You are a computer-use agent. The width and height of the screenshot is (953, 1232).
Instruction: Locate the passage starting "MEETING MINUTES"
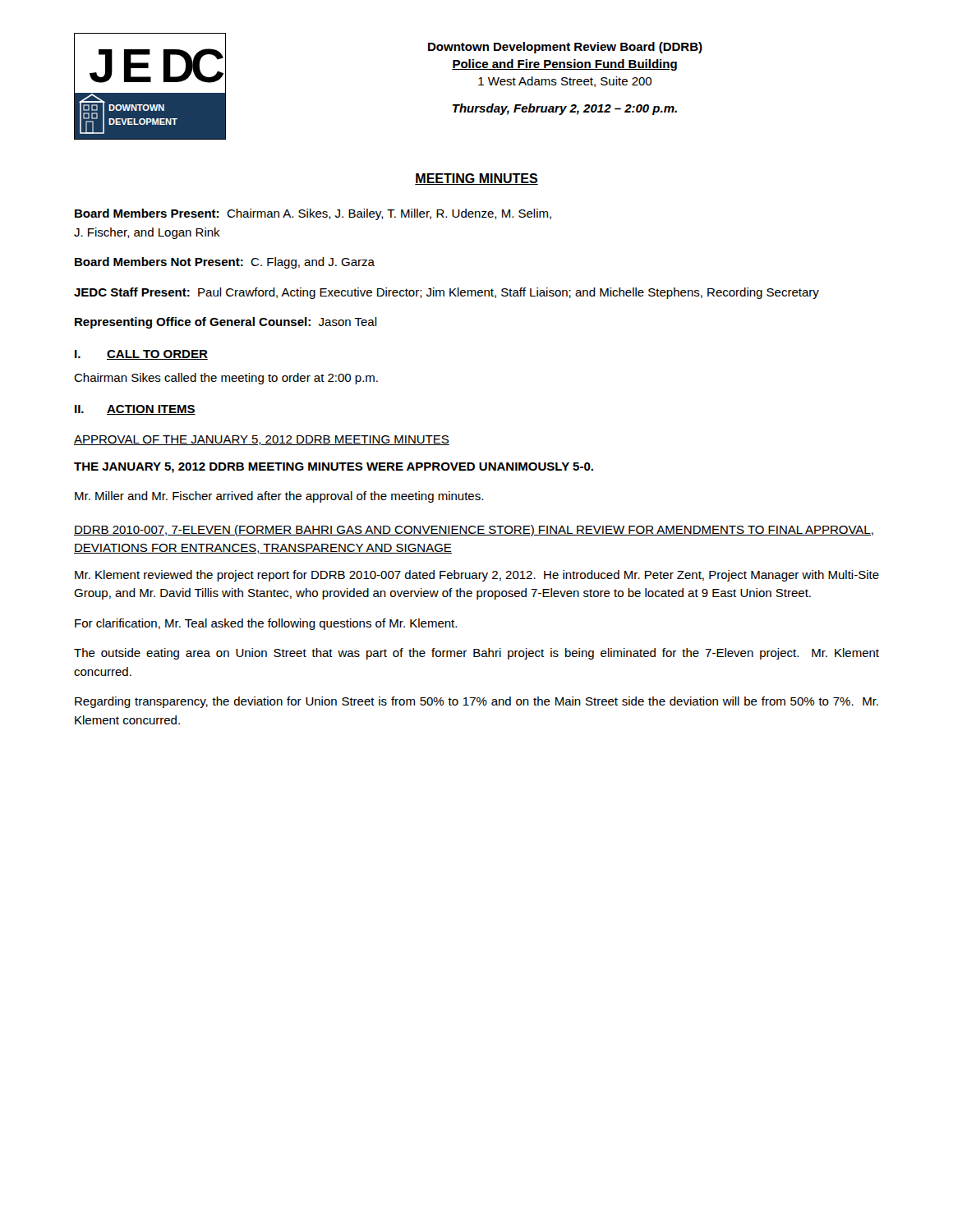(x=476, y=179)
